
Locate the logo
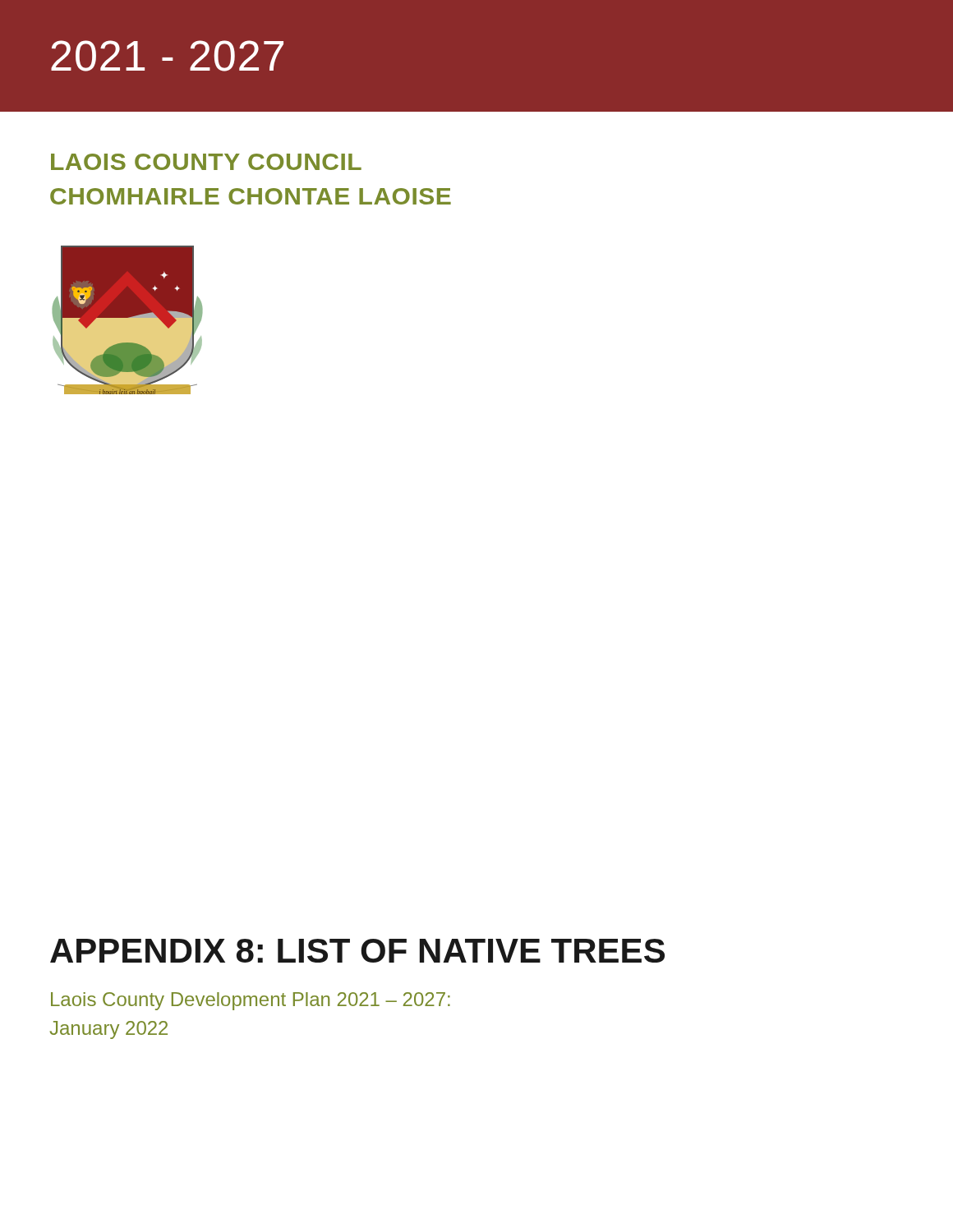[476, 316]
